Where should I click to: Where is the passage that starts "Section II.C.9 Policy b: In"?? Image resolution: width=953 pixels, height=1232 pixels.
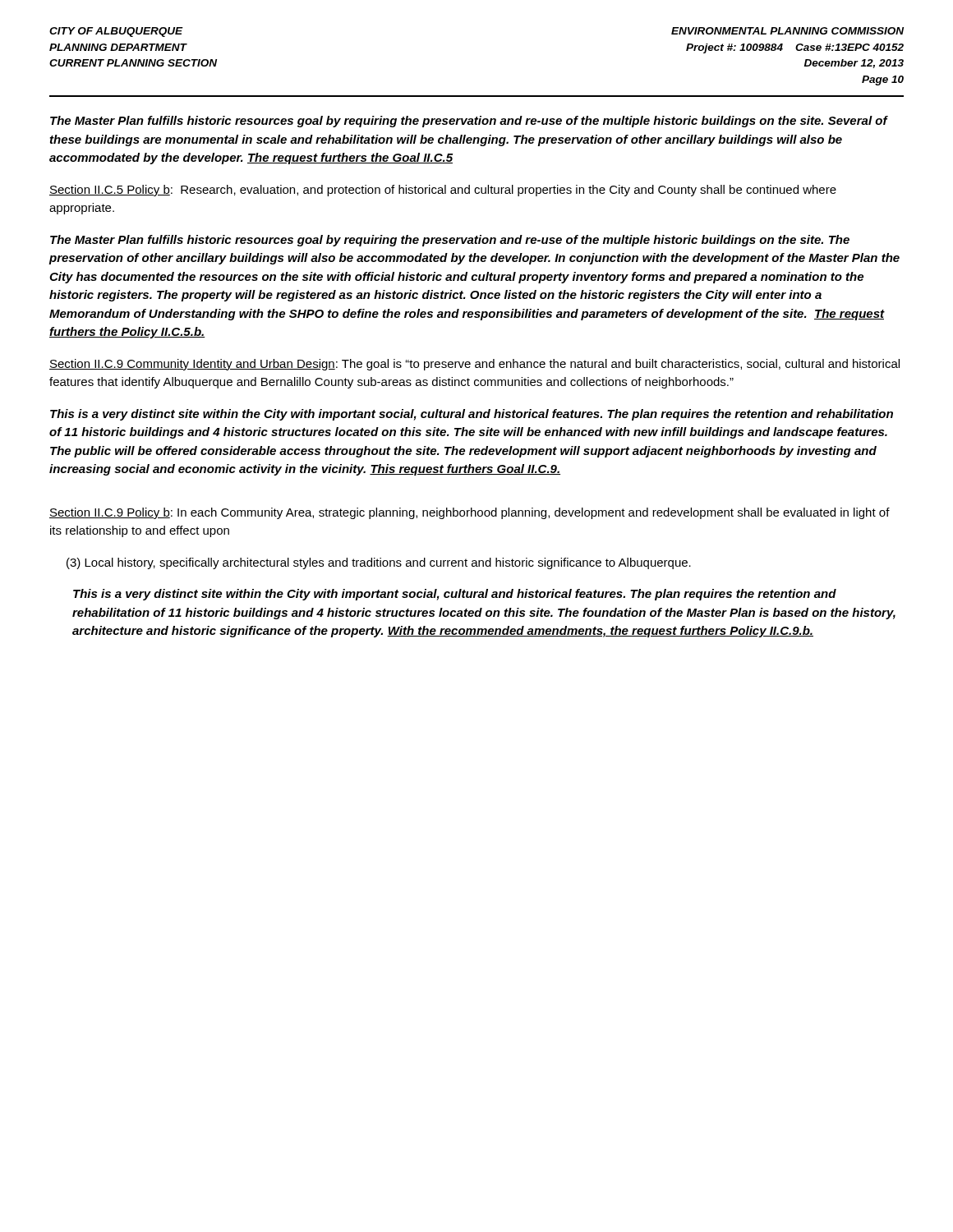pyautogui.click(x=469, y=521)
